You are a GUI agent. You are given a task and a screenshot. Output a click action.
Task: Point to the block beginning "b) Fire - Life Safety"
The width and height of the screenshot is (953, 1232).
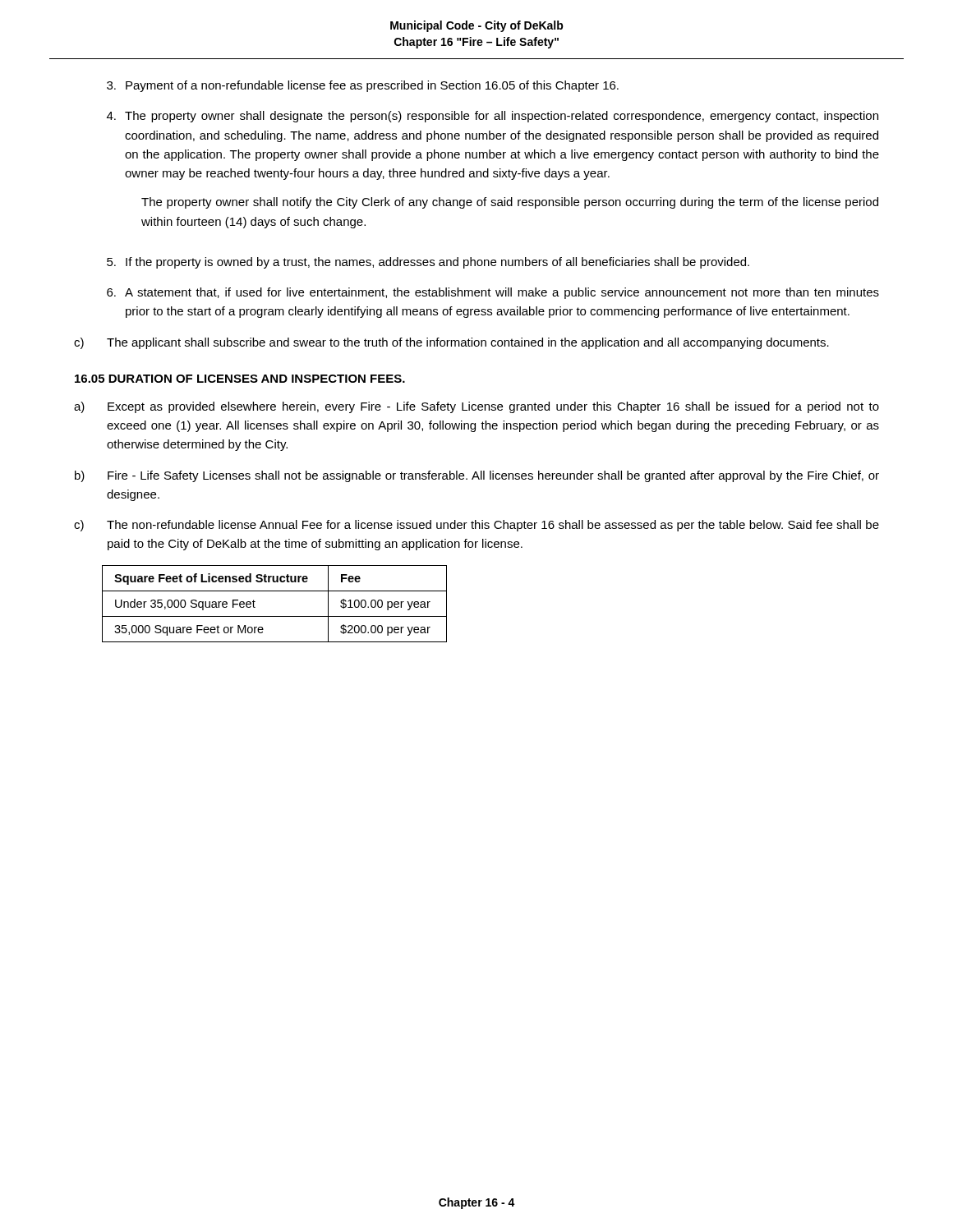476,485
